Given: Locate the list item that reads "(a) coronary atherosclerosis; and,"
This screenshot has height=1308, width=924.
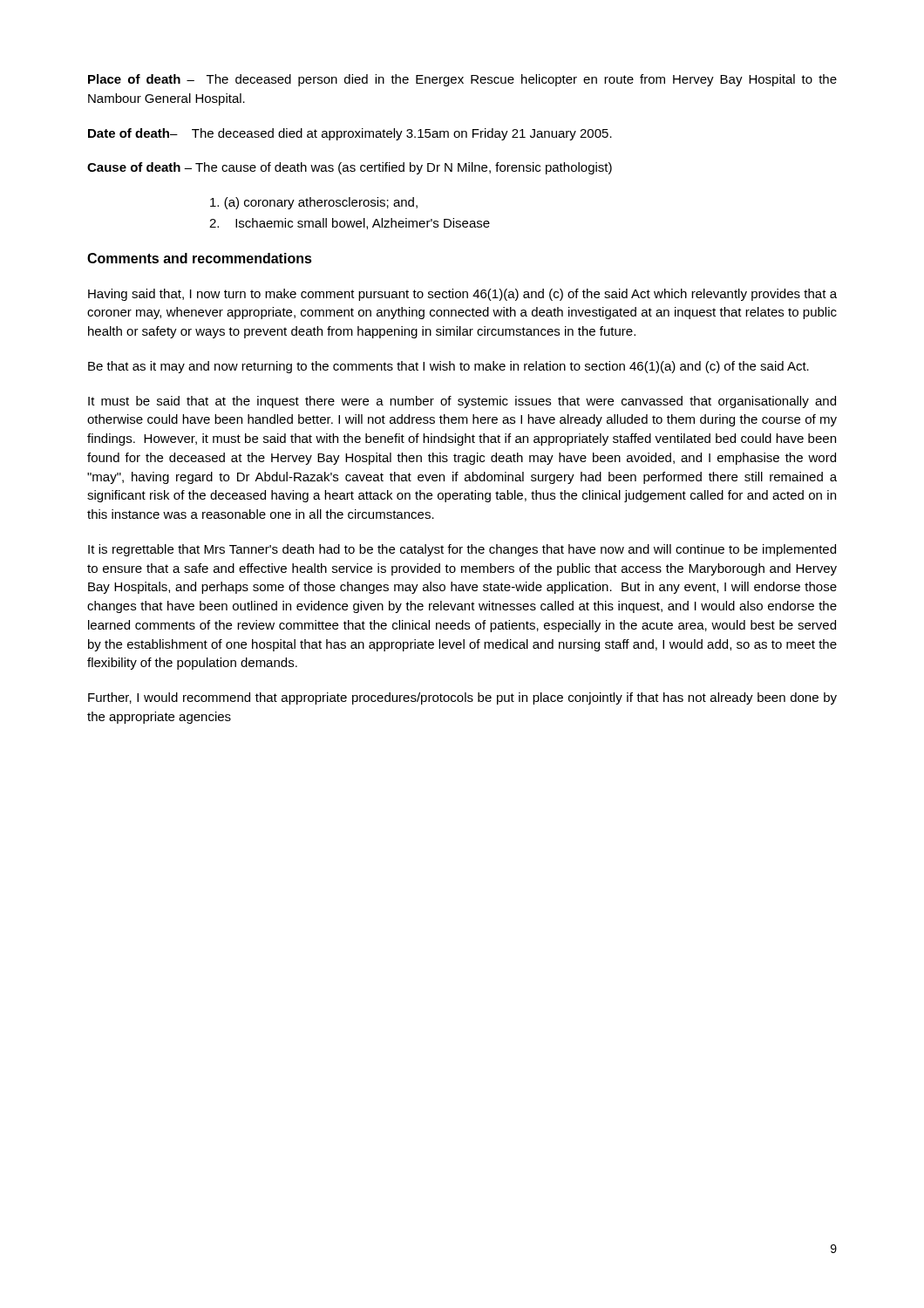Looking at the screenshot, I should [314, 203].
